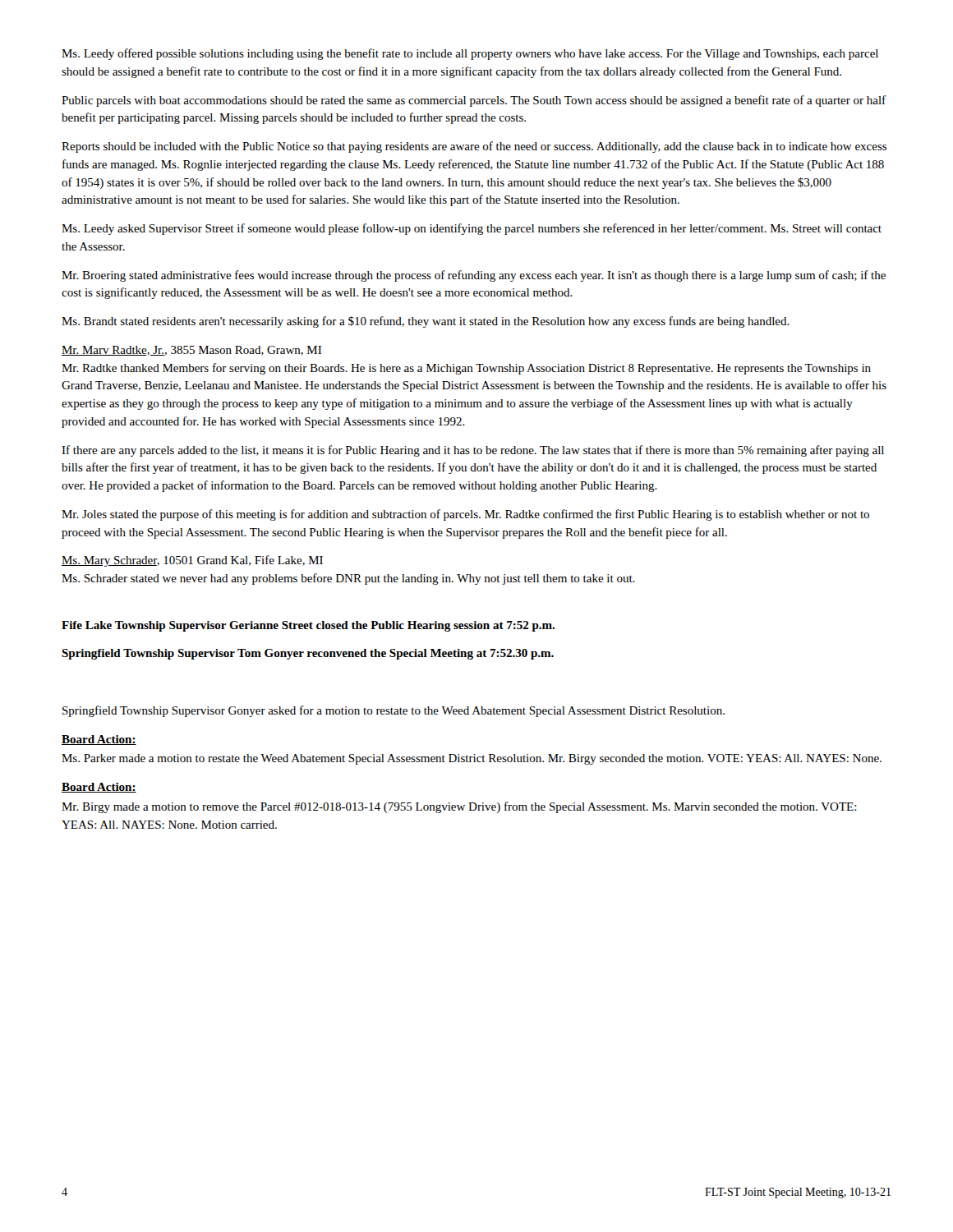Find the block on this page that starts "Reports should be included with the"
Viewport: 953px width, 1232px height.
[x=476, y=174]
